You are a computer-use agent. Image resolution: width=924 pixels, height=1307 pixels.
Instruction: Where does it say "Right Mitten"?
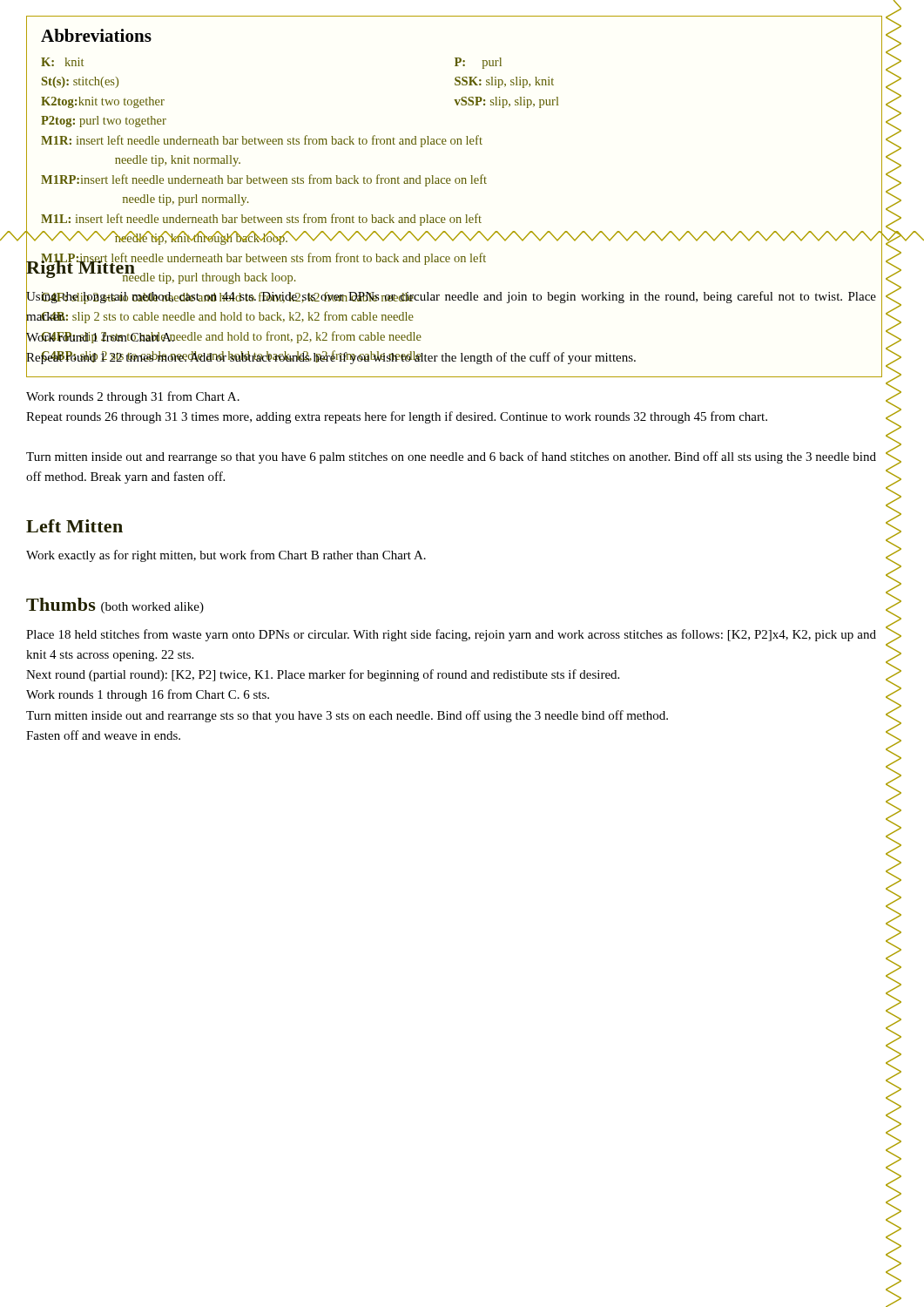pos(81,267)
